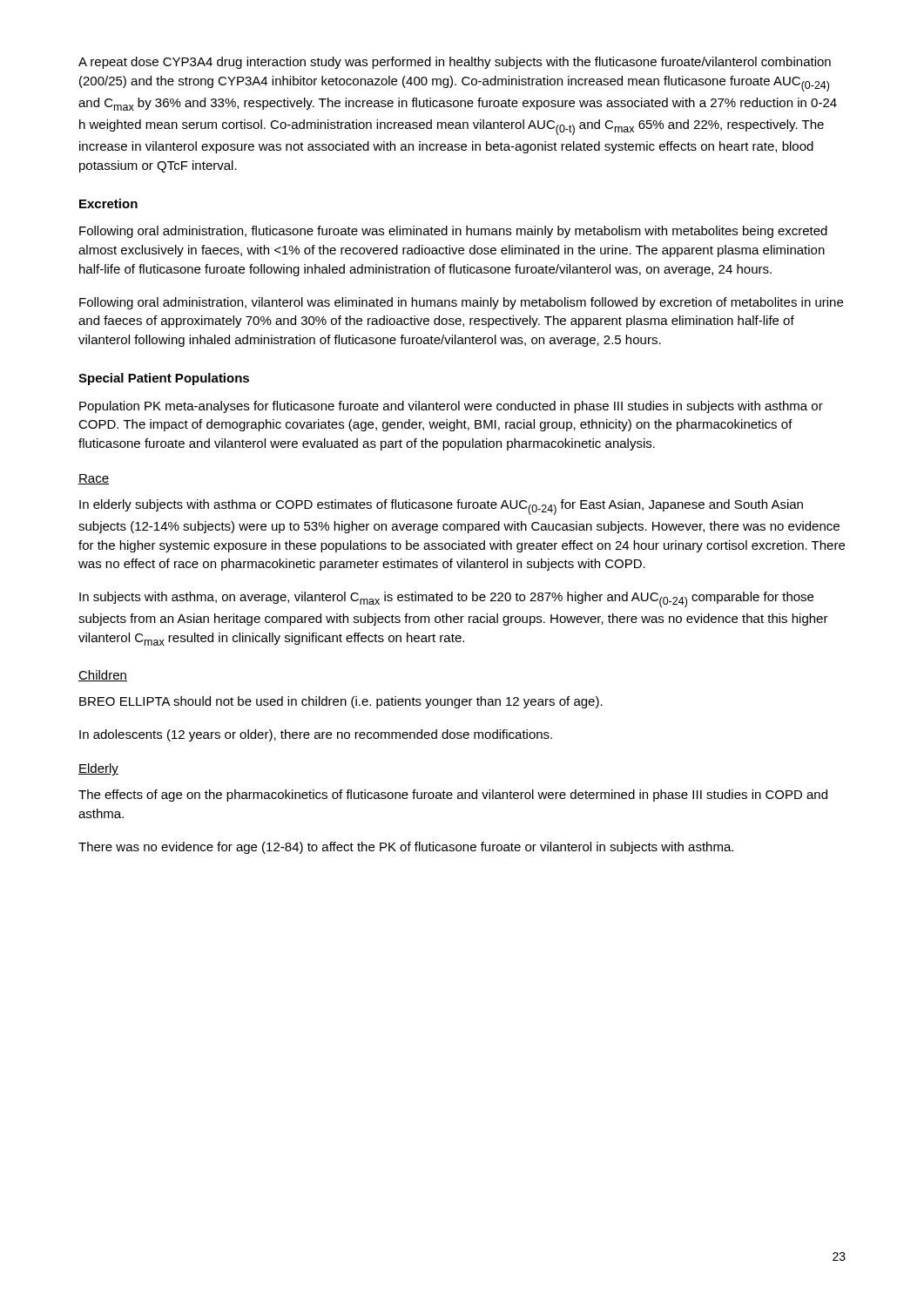Select the element starting "There was no evidence for age"
Image resolution: width=924 pixels, height=1307 pixels.
[x=462, y=846]
